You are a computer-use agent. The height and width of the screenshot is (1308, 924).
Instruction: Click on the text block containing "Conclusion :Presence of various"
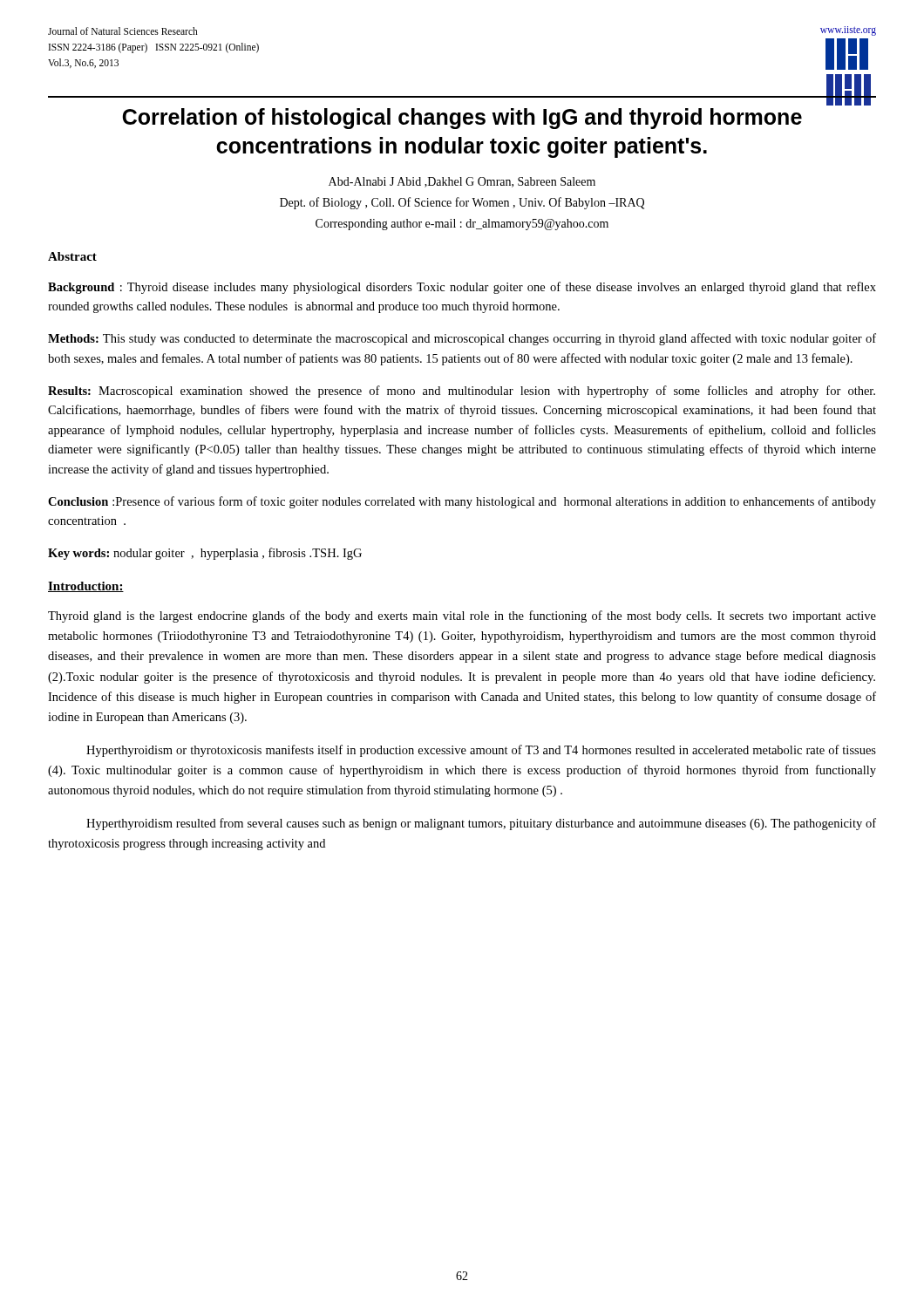click(x=462, y=511)
